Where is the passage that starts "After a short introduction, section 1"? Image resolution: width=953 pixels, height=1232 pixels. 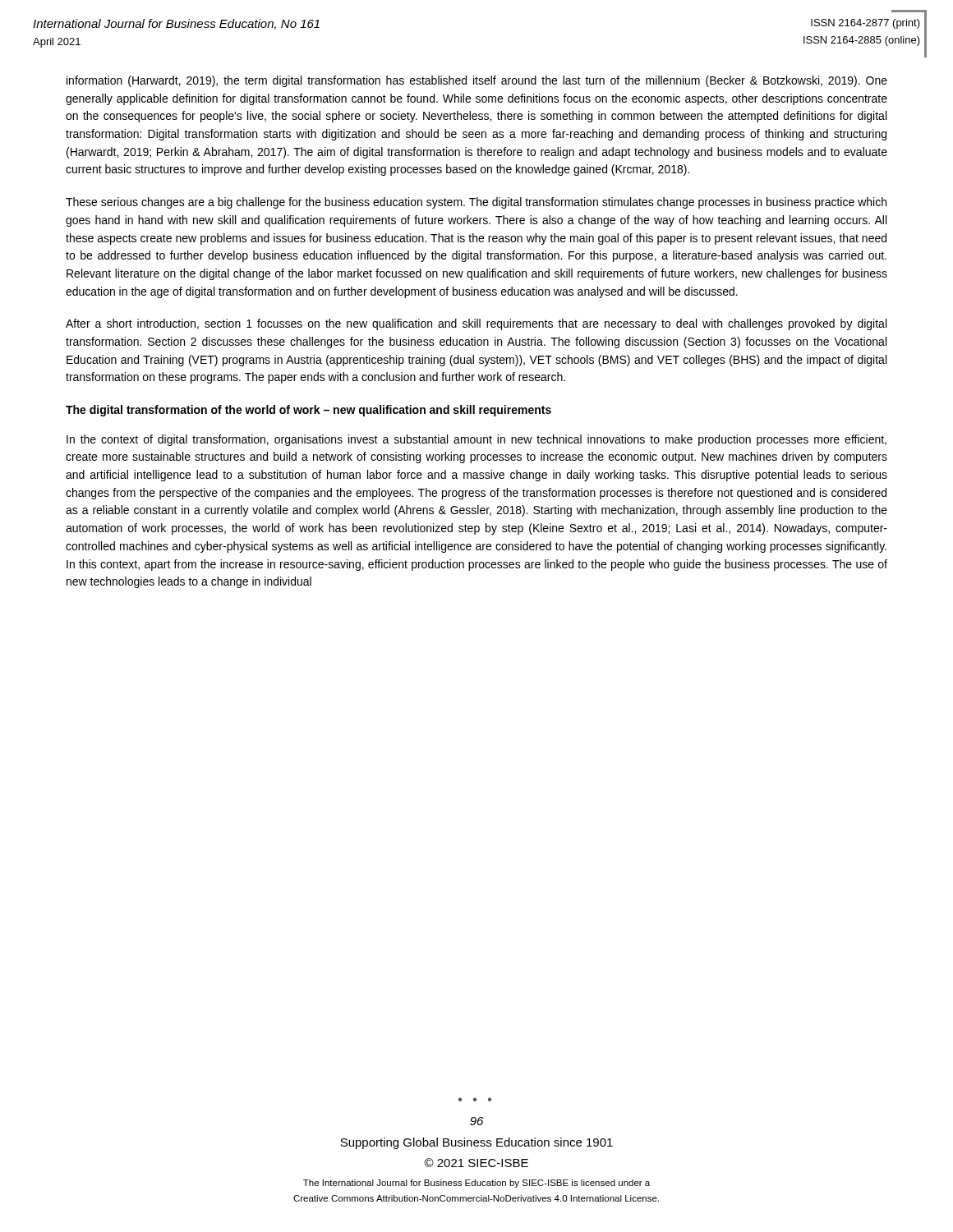point(476,351)
